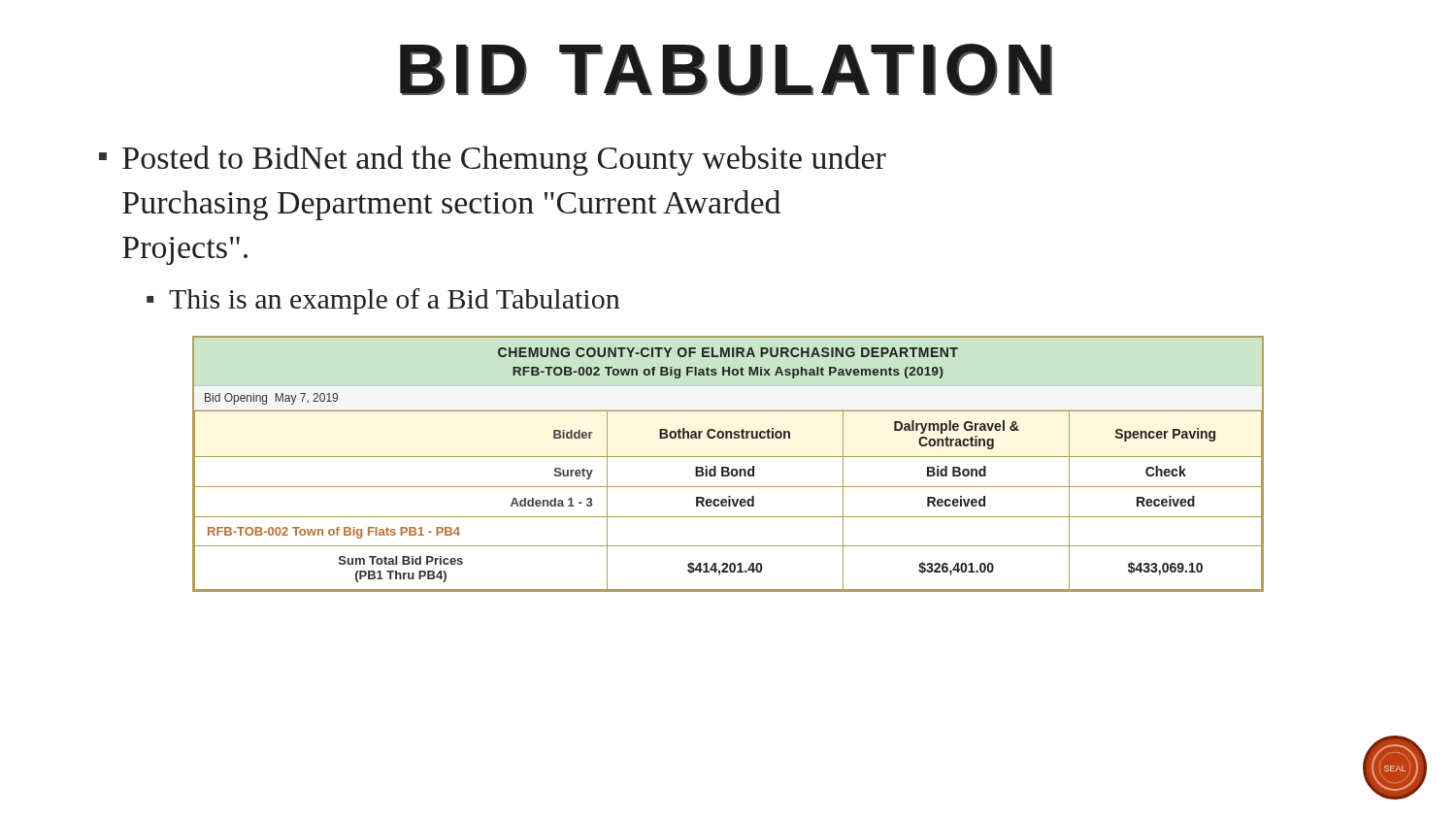Locate the table with the text "Sum Total Bid Prices"

[x=728, y=464]
